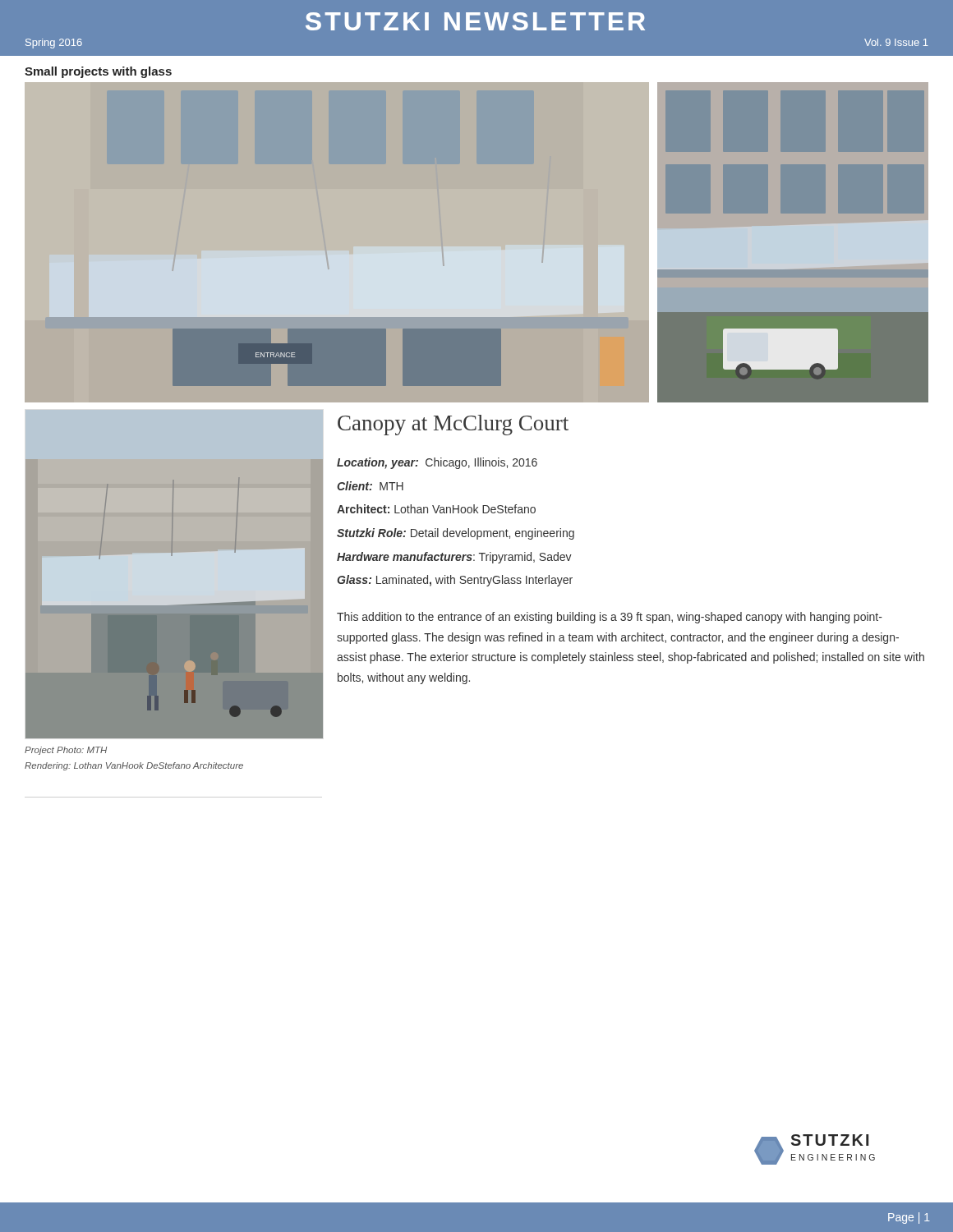Locate the text block starting "This addition to the entrance"
Screen dimensions: 1232x953
click(631, 647)
